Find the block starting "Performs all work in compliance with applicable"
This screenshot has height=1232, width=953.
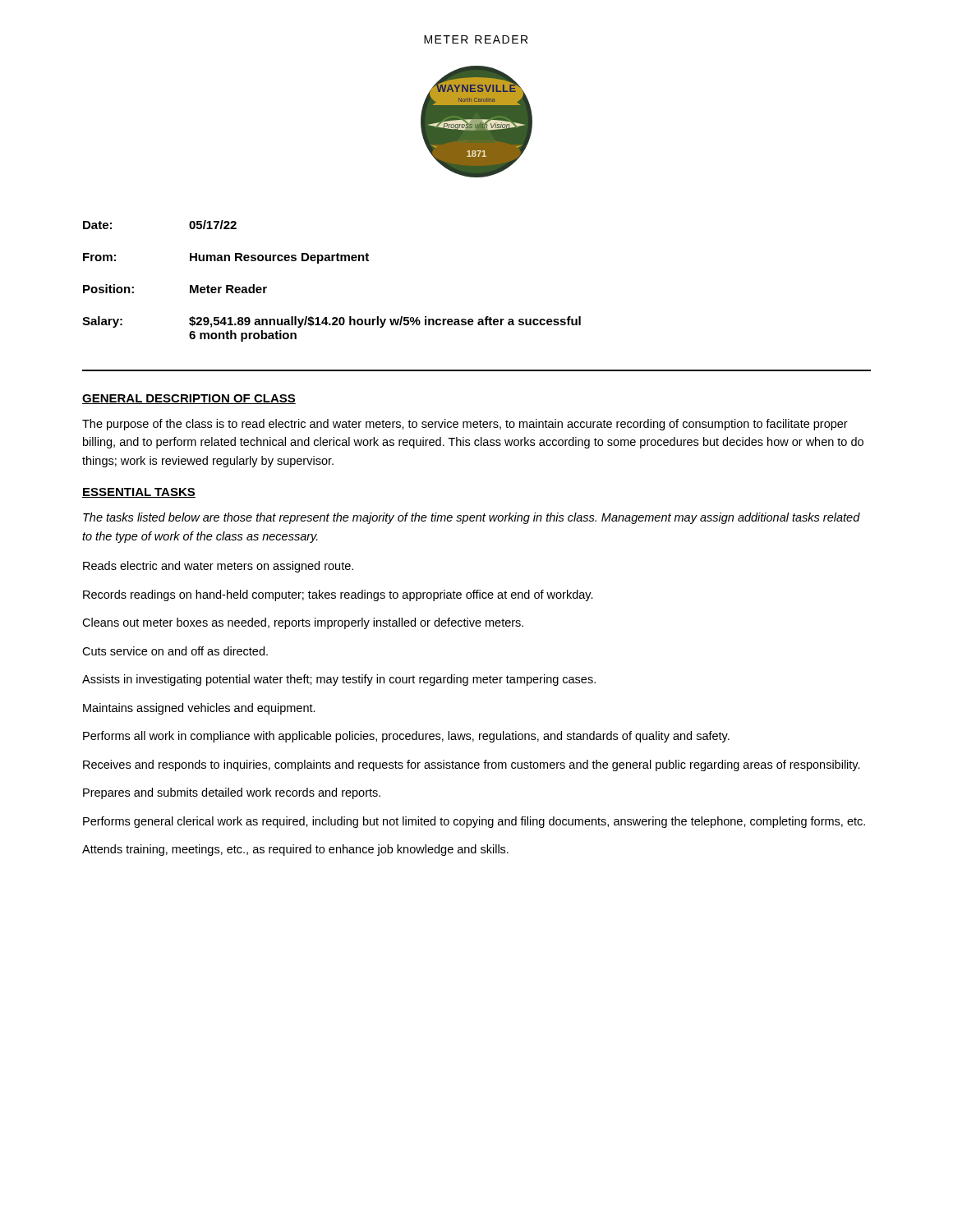coord(406,736)
